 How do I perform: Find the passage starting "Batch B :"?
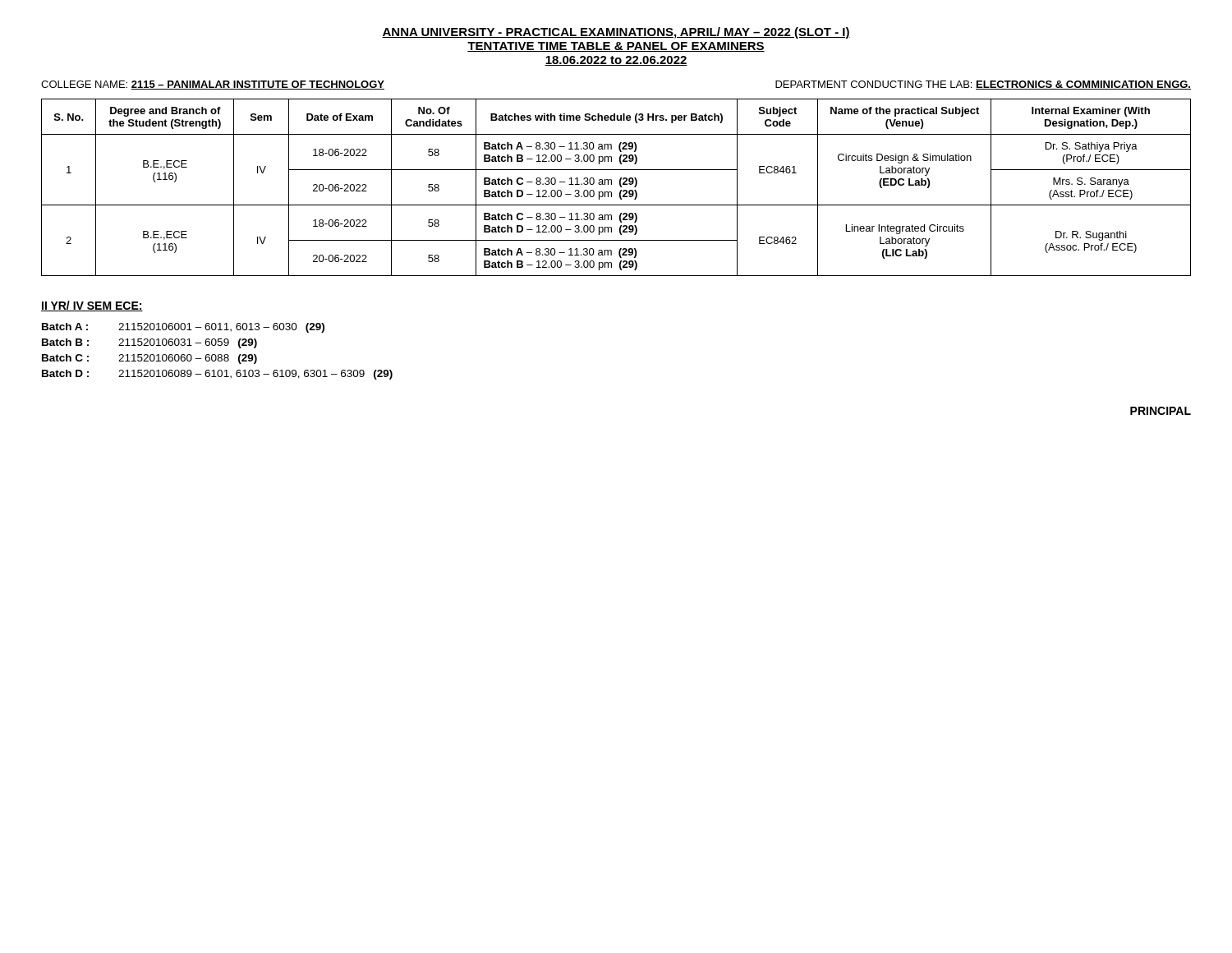(149, 342)
